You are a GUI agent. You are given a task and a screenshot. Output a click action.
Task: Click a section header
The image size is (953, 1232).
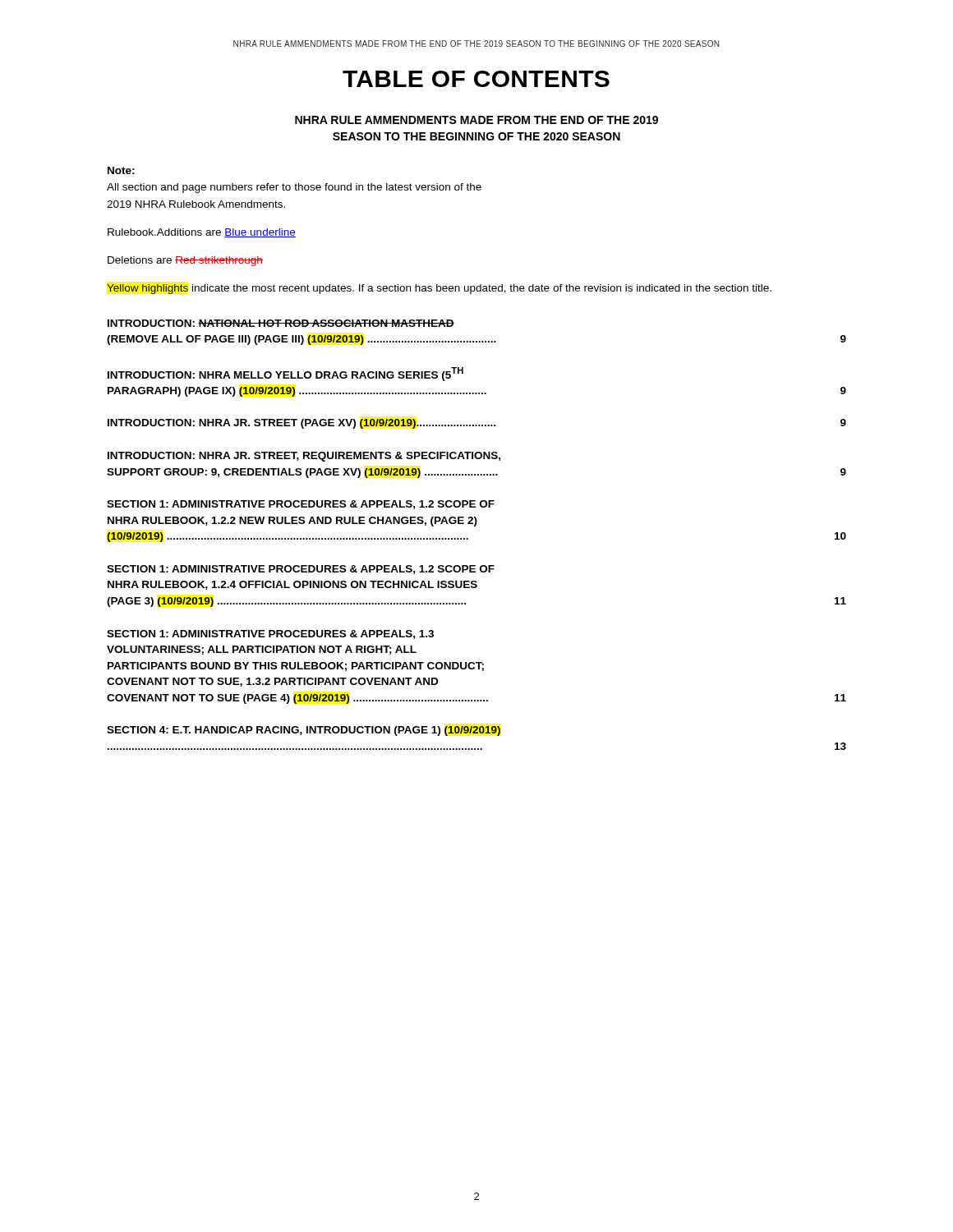pyautogui.click(x=476, y=128)
